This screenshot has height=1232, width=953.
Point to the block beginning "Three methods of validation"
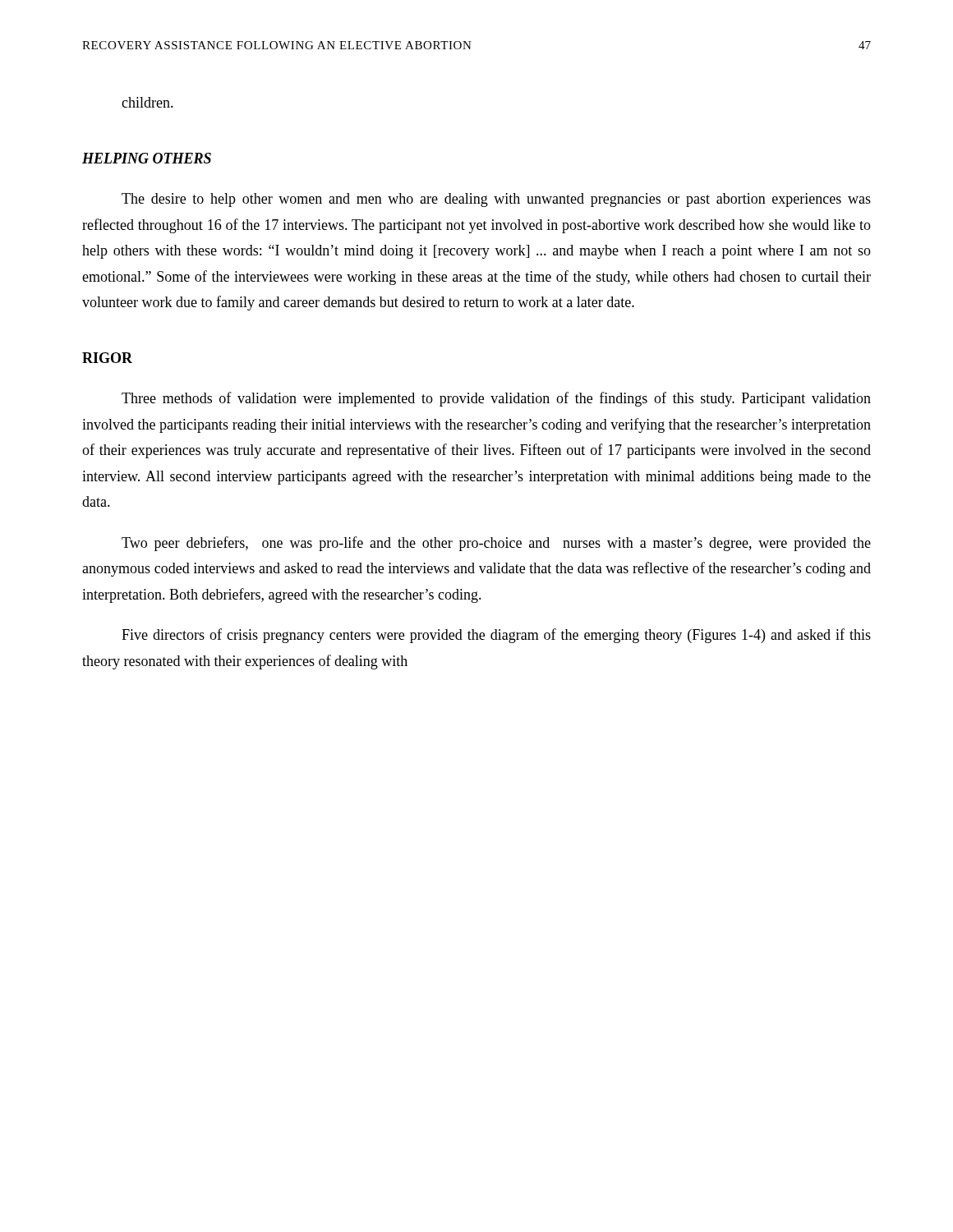476,451
